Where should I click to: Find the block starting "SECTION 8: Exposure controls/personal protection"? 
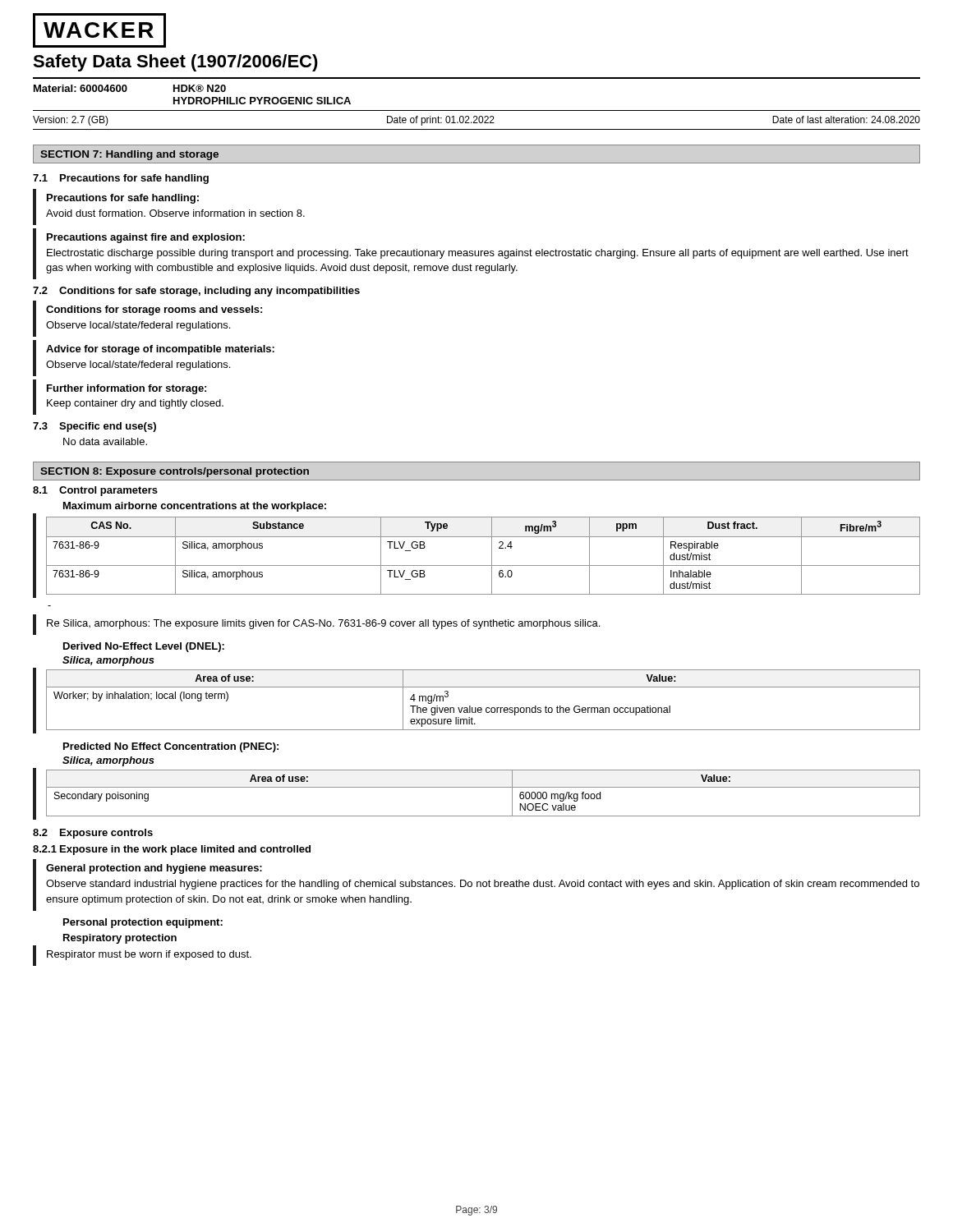[175, 471]
